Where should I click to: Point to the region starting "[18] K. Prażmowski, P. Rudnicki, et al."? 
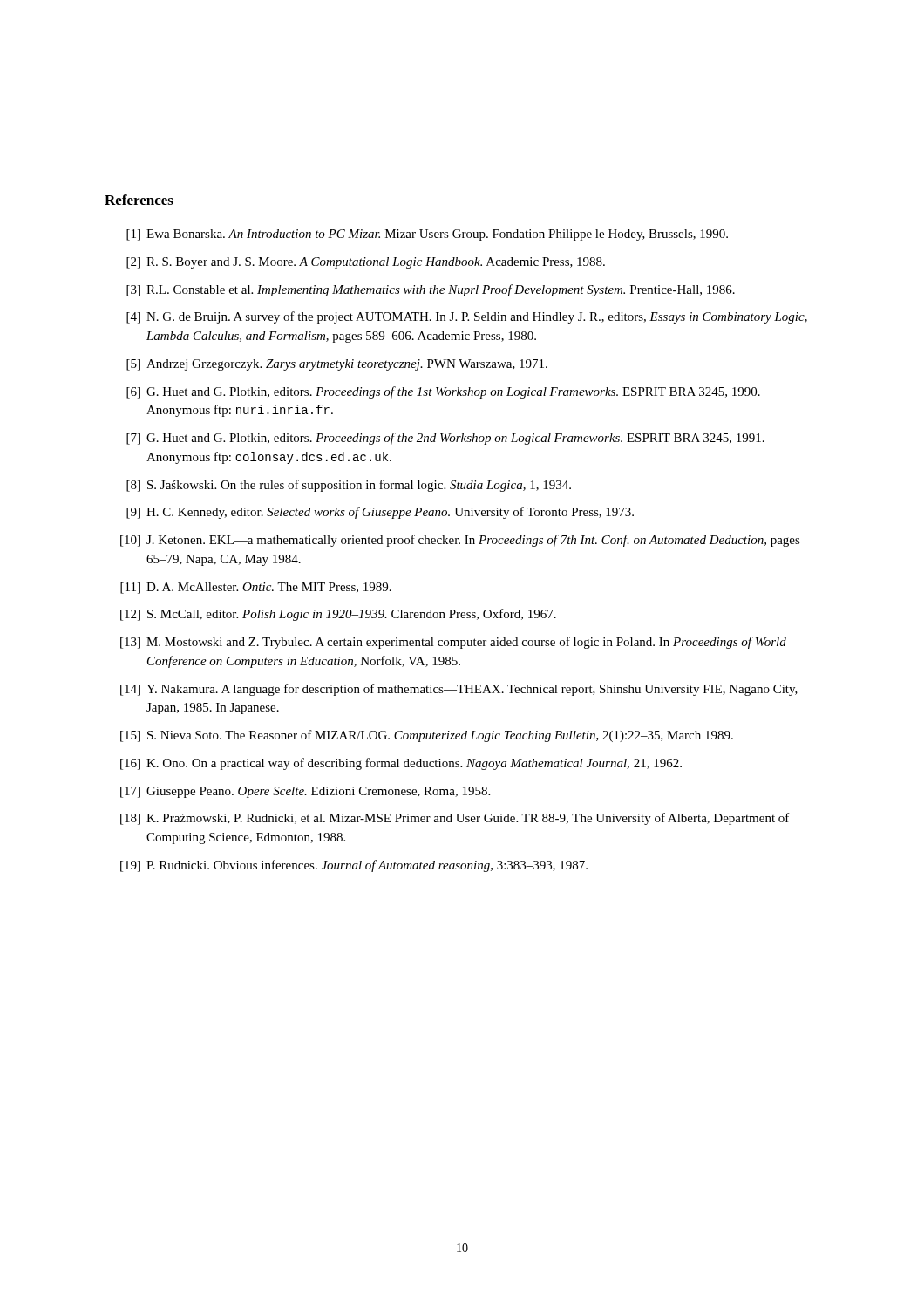pos(462,828)
